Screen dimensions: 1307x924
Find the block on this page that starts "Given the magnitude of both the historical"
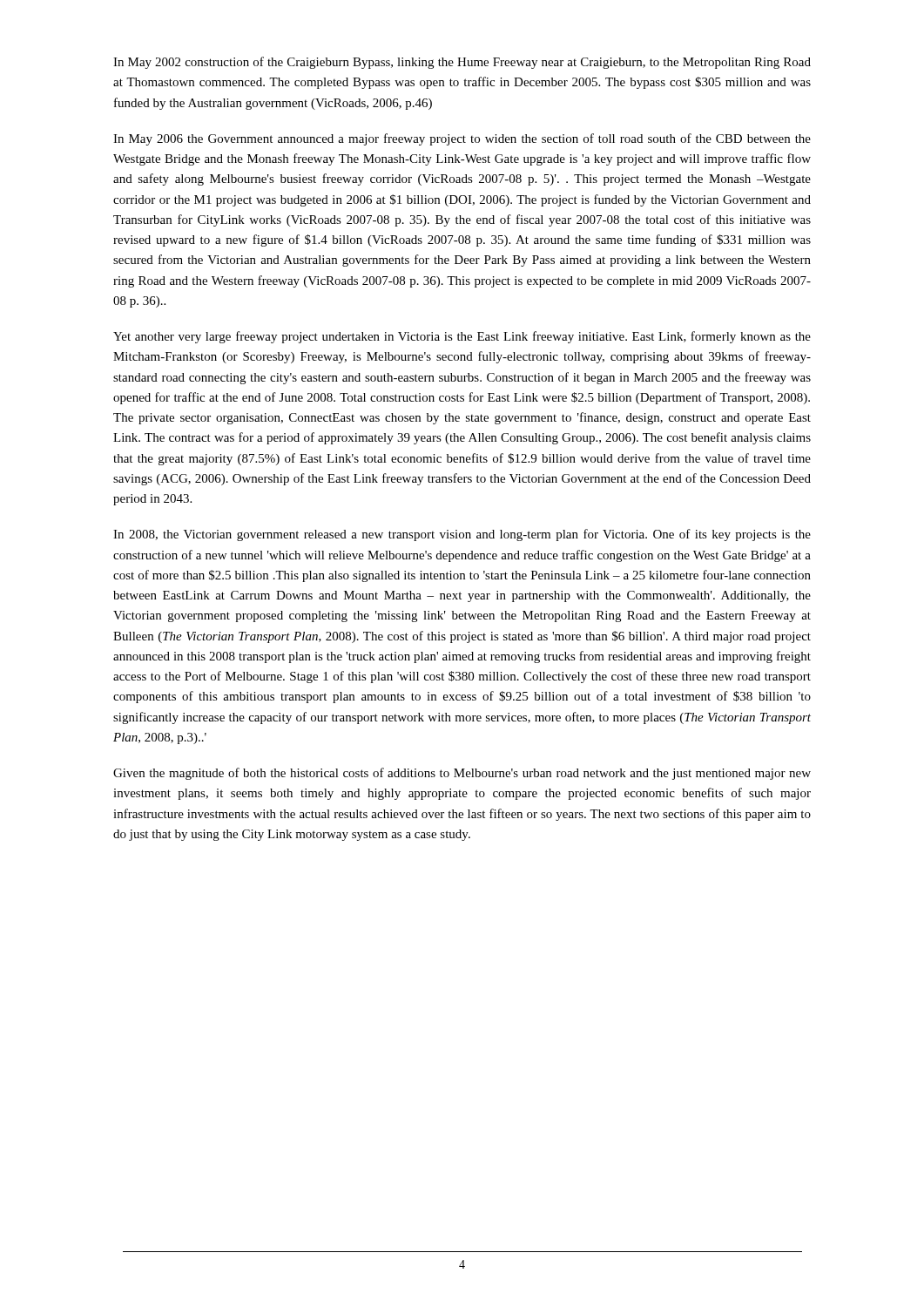462,803
